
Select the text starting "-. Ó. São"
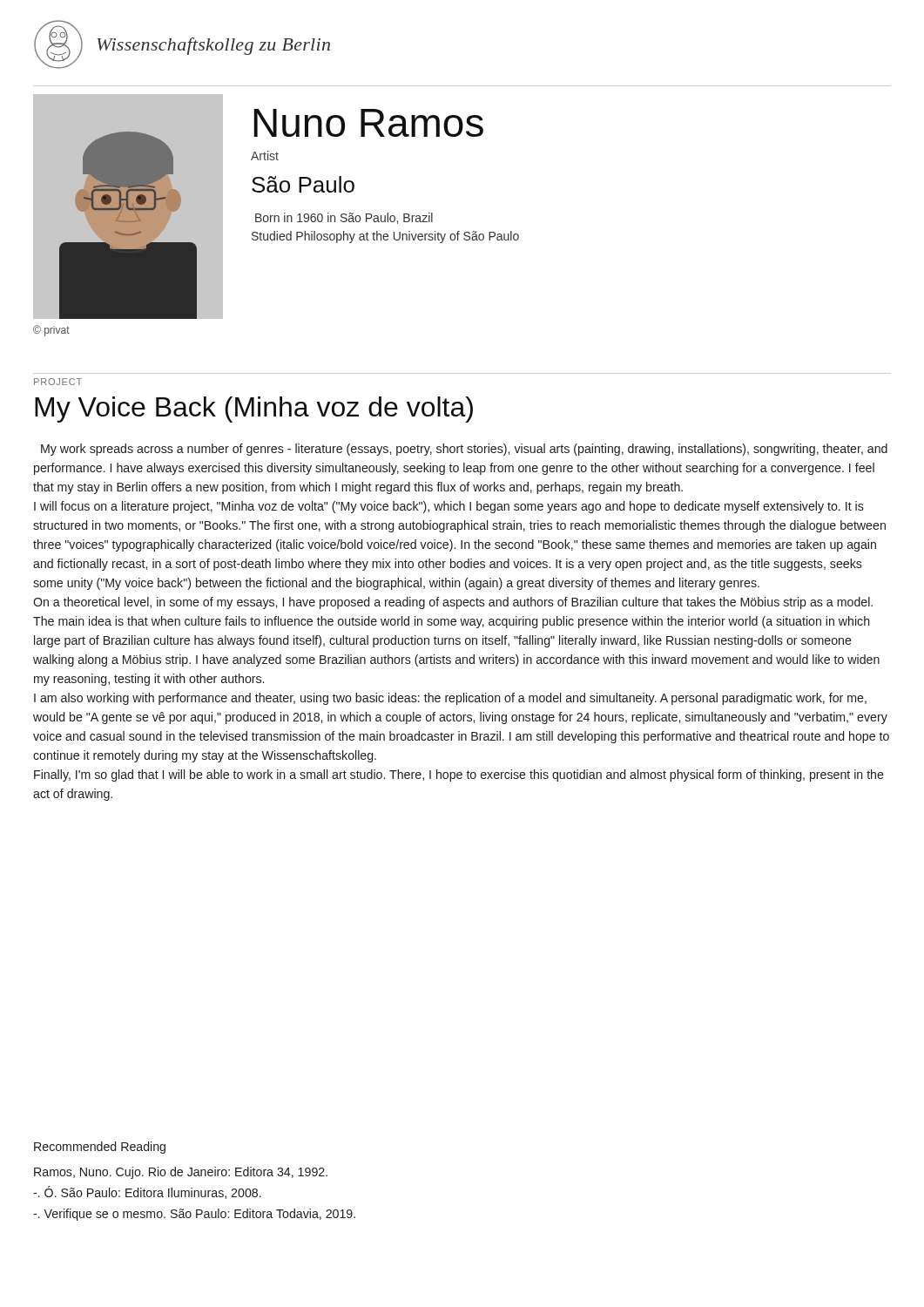pyautogui.click(x=147, y=1193)
